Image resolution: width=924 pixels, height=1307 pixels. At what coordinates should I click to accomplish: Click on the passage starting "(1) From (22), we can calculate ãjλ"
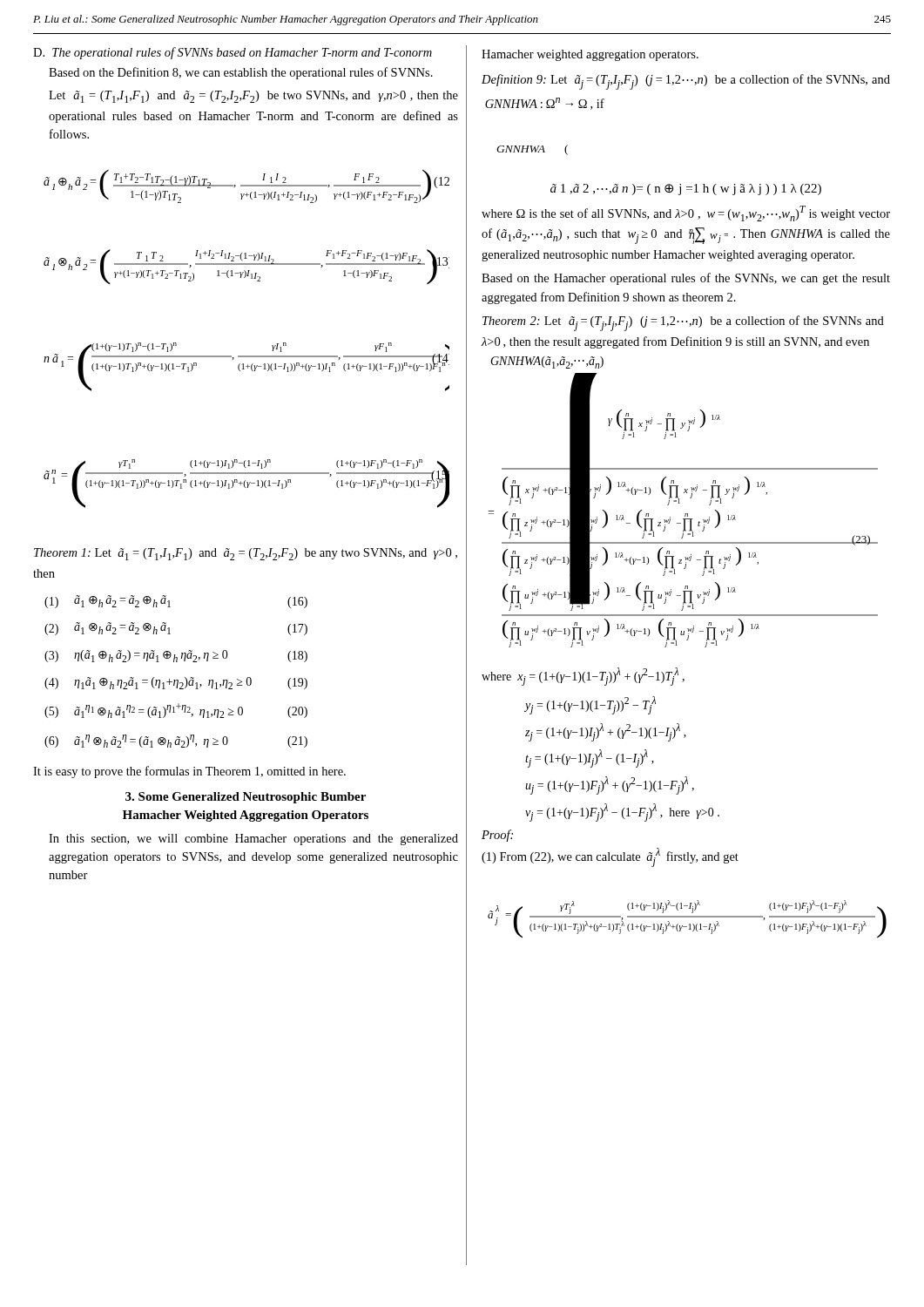610,857
